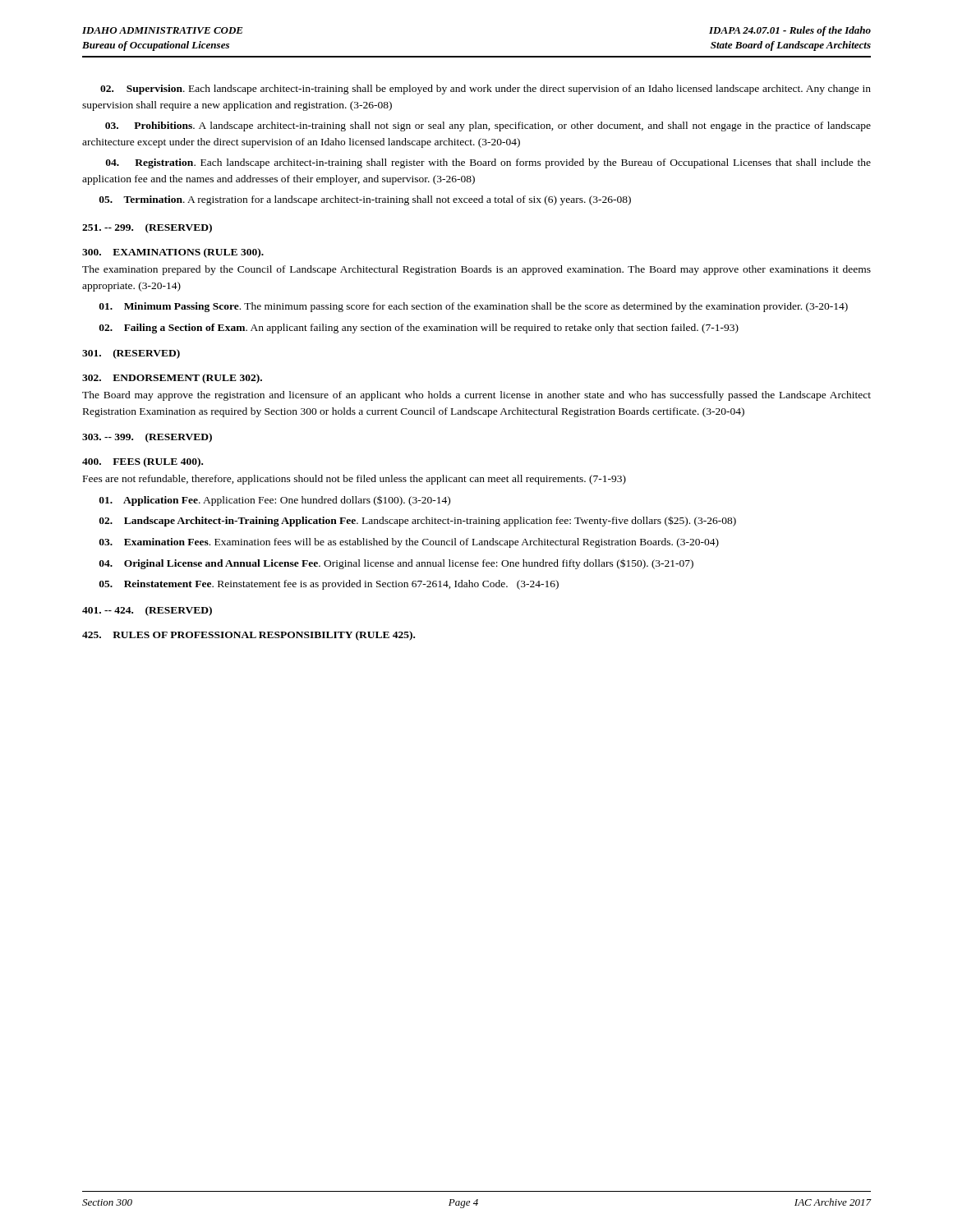Image resolution: width=953 pixels, height=1232 pixels.
Task: Locate the section header containing "301. (RESERVED)"
Action: coord(131,353)
